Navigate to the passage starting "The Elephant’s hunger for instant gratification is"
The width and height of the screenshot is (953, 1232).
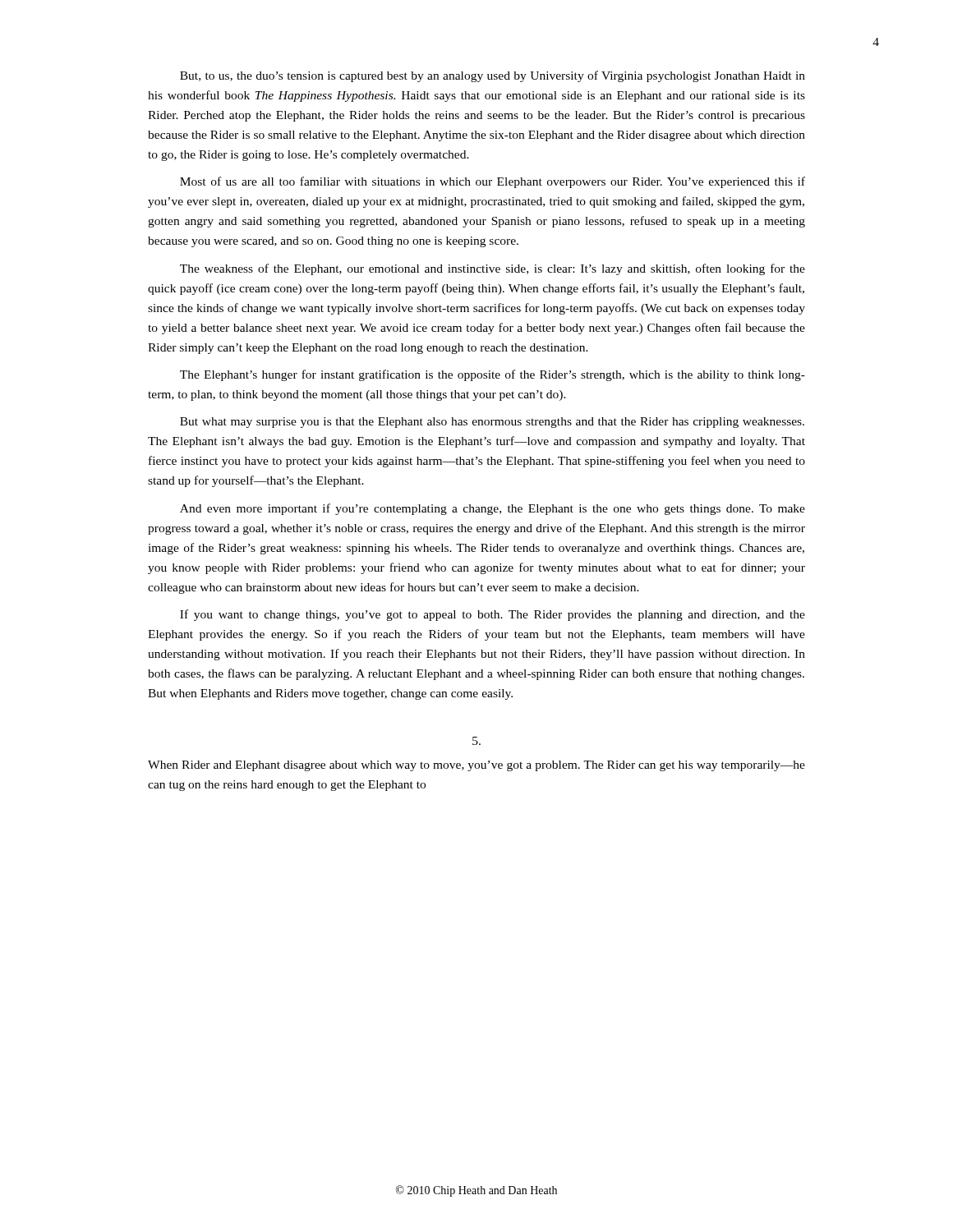476,384
